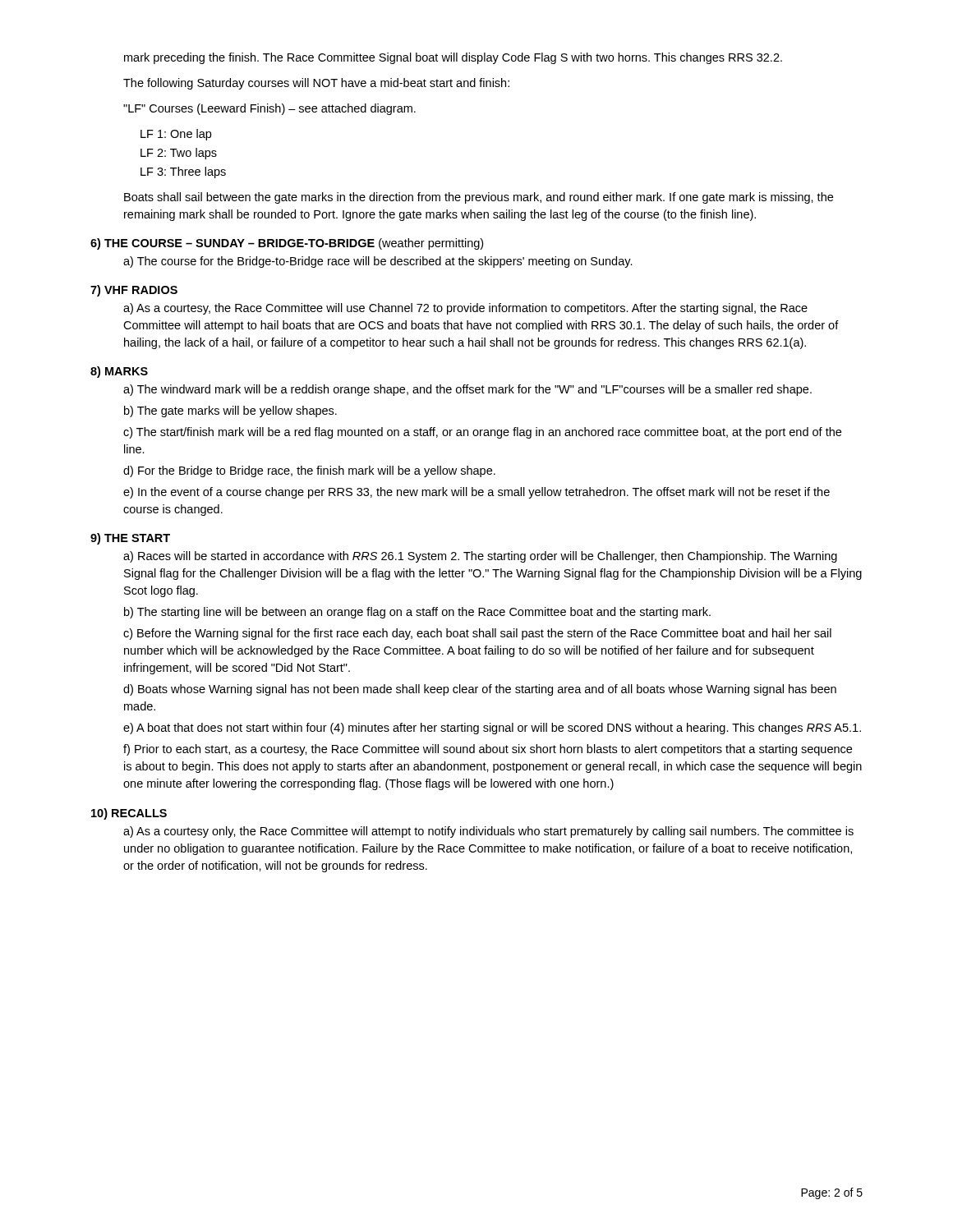Screen dimensions: 1232x953
Task: Locate the text "8) MARKS"
Action: coord(119,371)
